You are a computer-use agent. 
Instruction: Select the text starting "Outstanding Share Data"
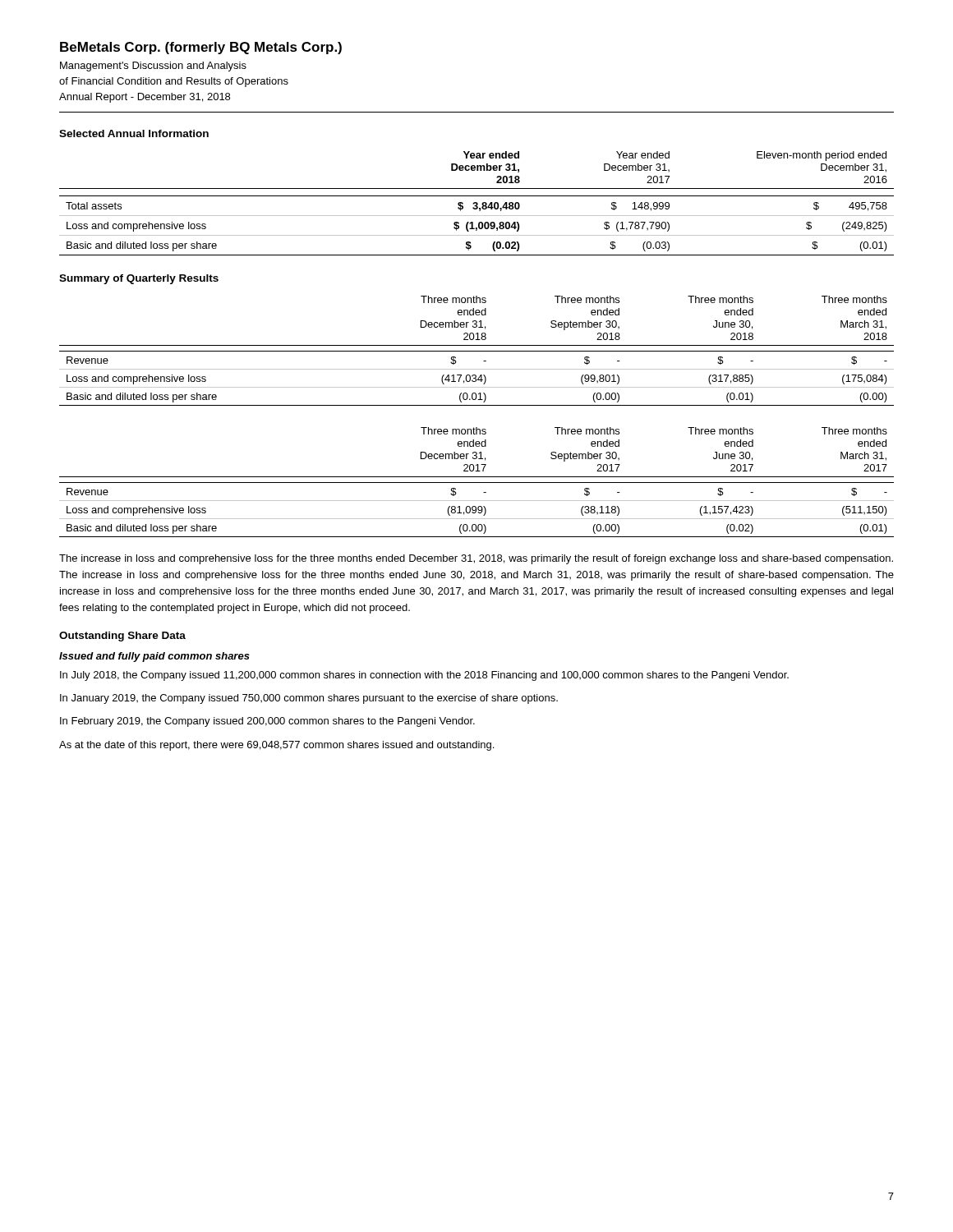[x=122, y=635]
